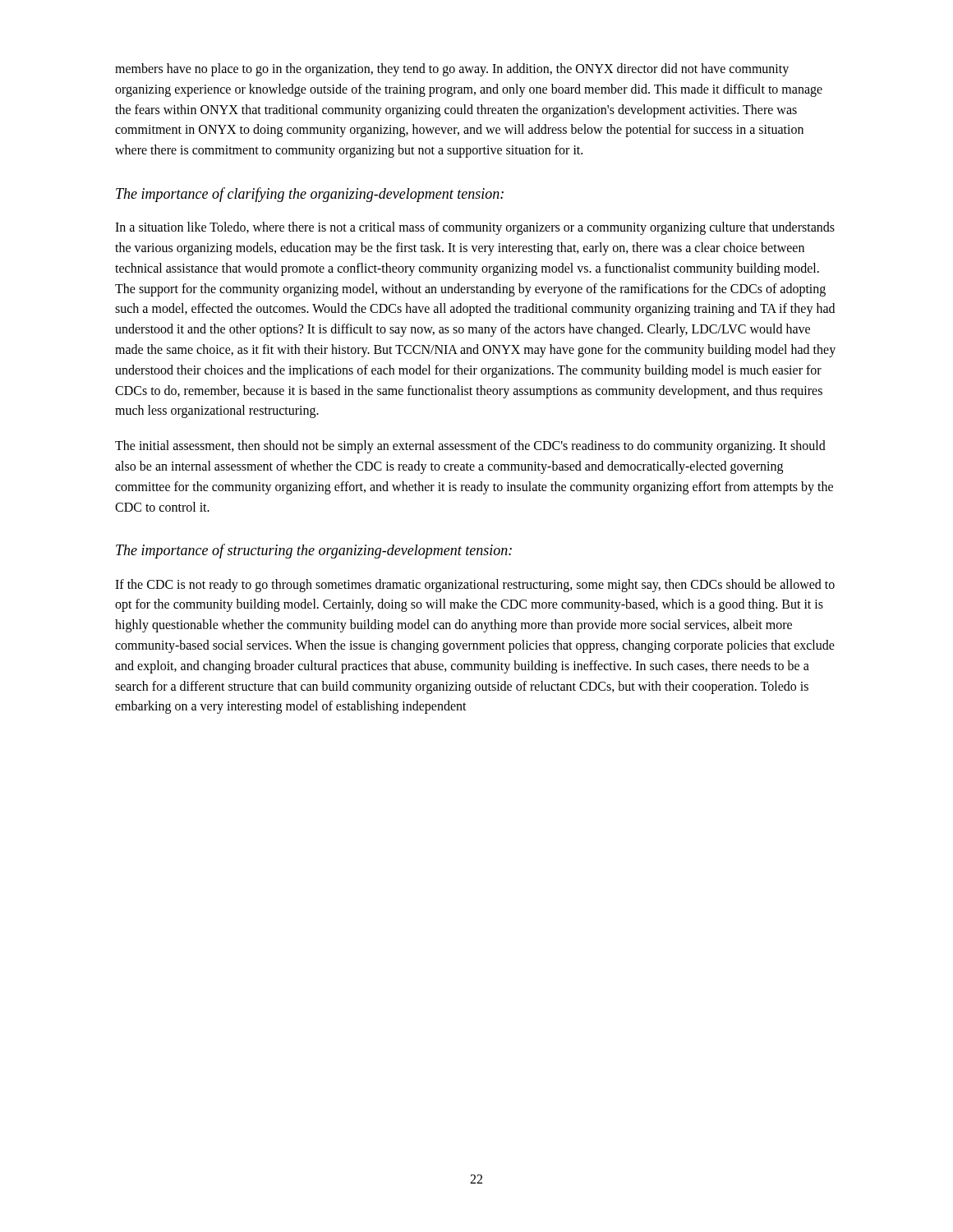This screenshot has width=953, height=1232.
Task: Click on the passage starting "In a situation like"
Action: (x=475, y=319)
